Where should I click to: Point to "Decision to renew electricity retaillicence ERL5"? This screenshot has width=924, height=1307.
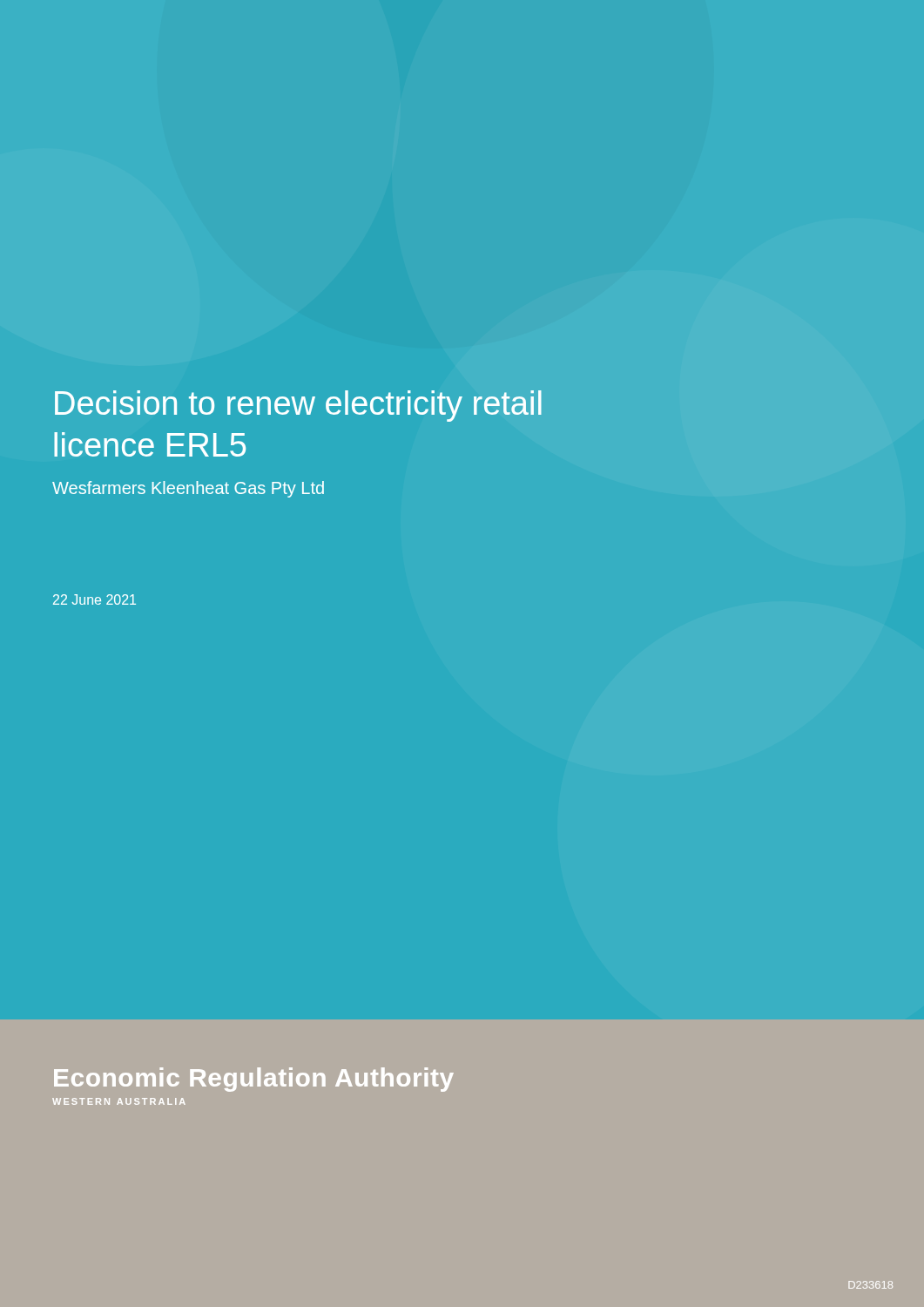(314, 425)
